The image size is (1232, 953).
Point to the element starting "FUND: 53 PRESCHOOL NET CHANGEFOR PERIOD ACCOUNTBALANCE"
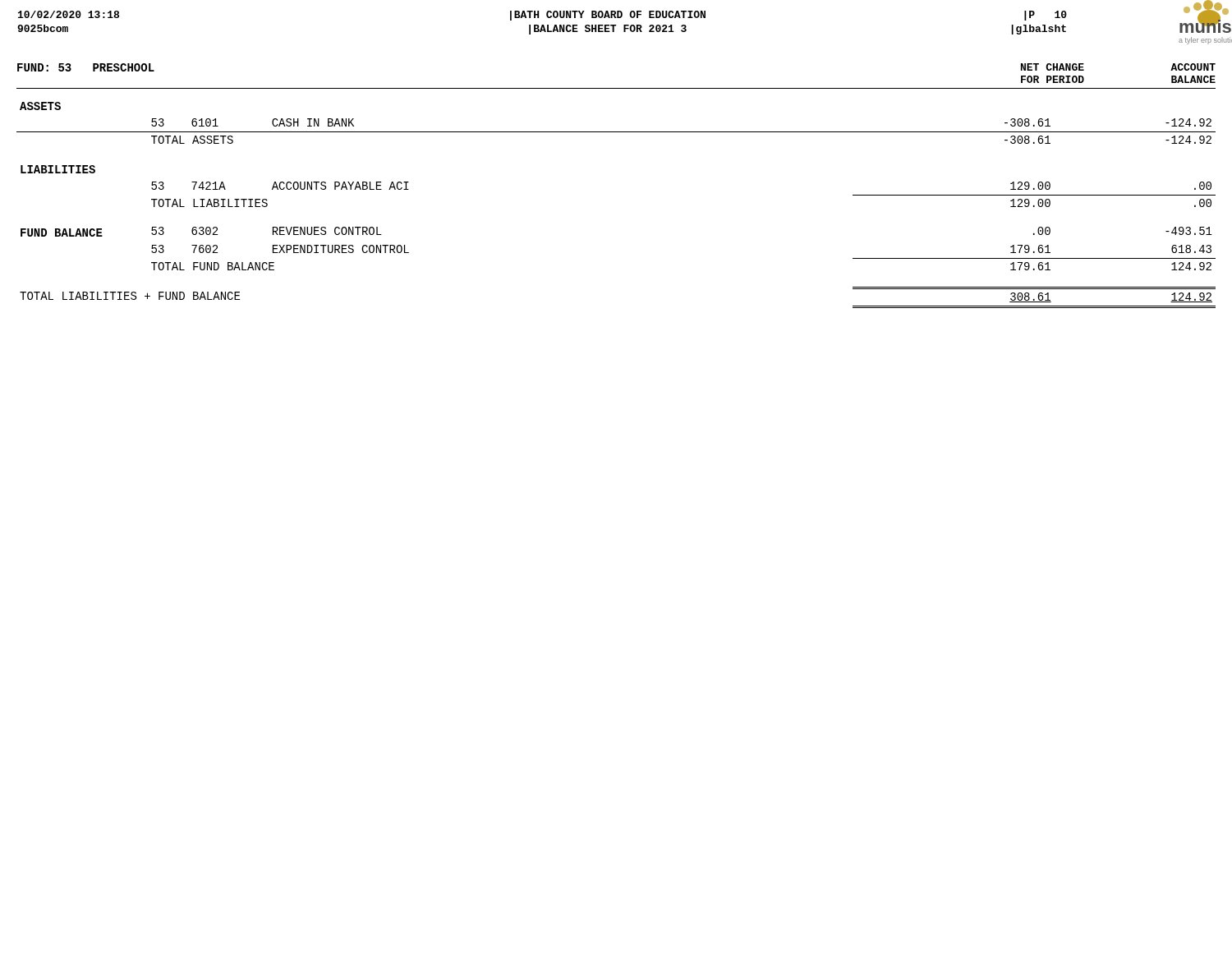tap(33, 67)
